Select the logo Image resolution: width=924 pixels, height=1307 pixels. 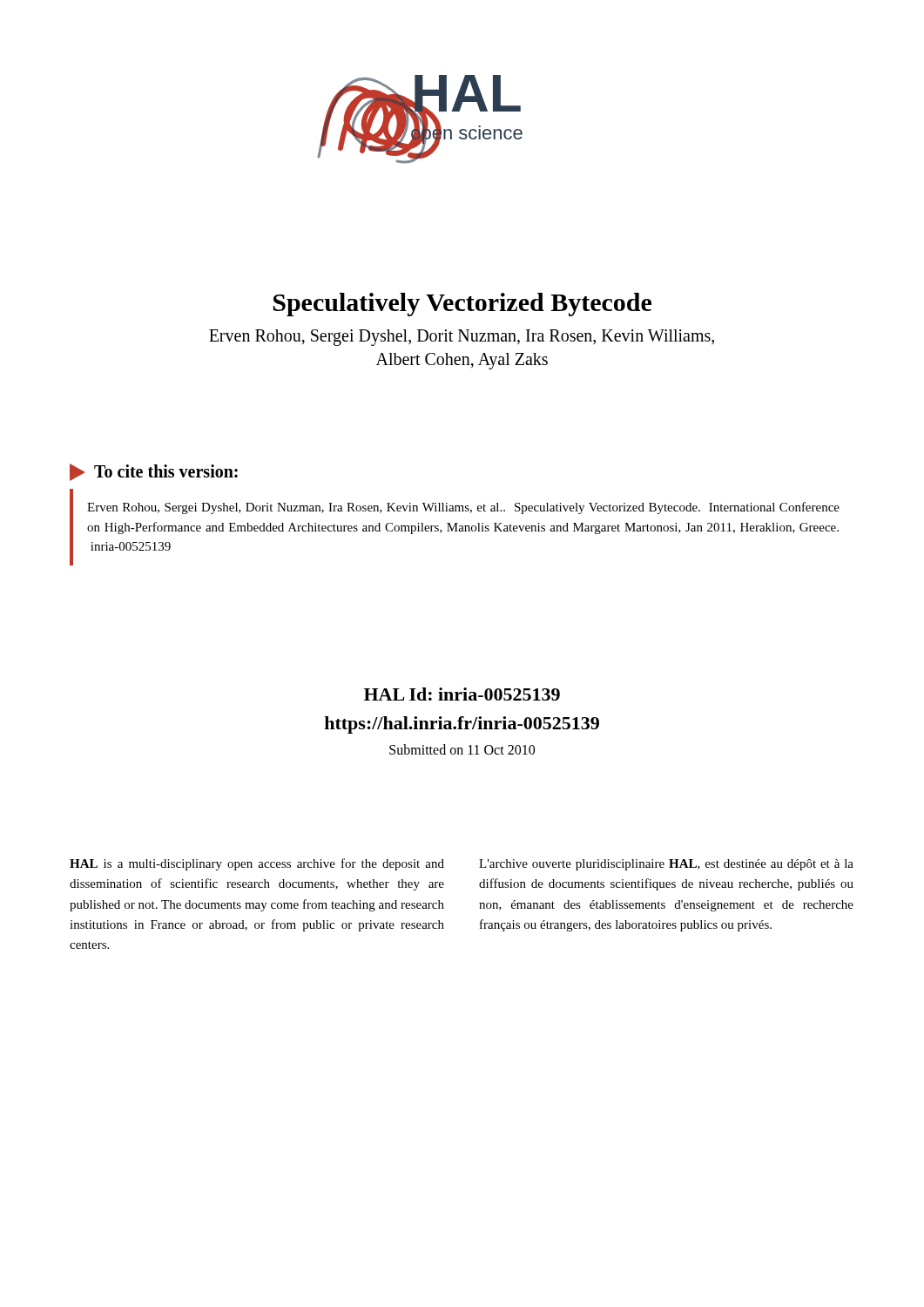[x=462, y=111]
